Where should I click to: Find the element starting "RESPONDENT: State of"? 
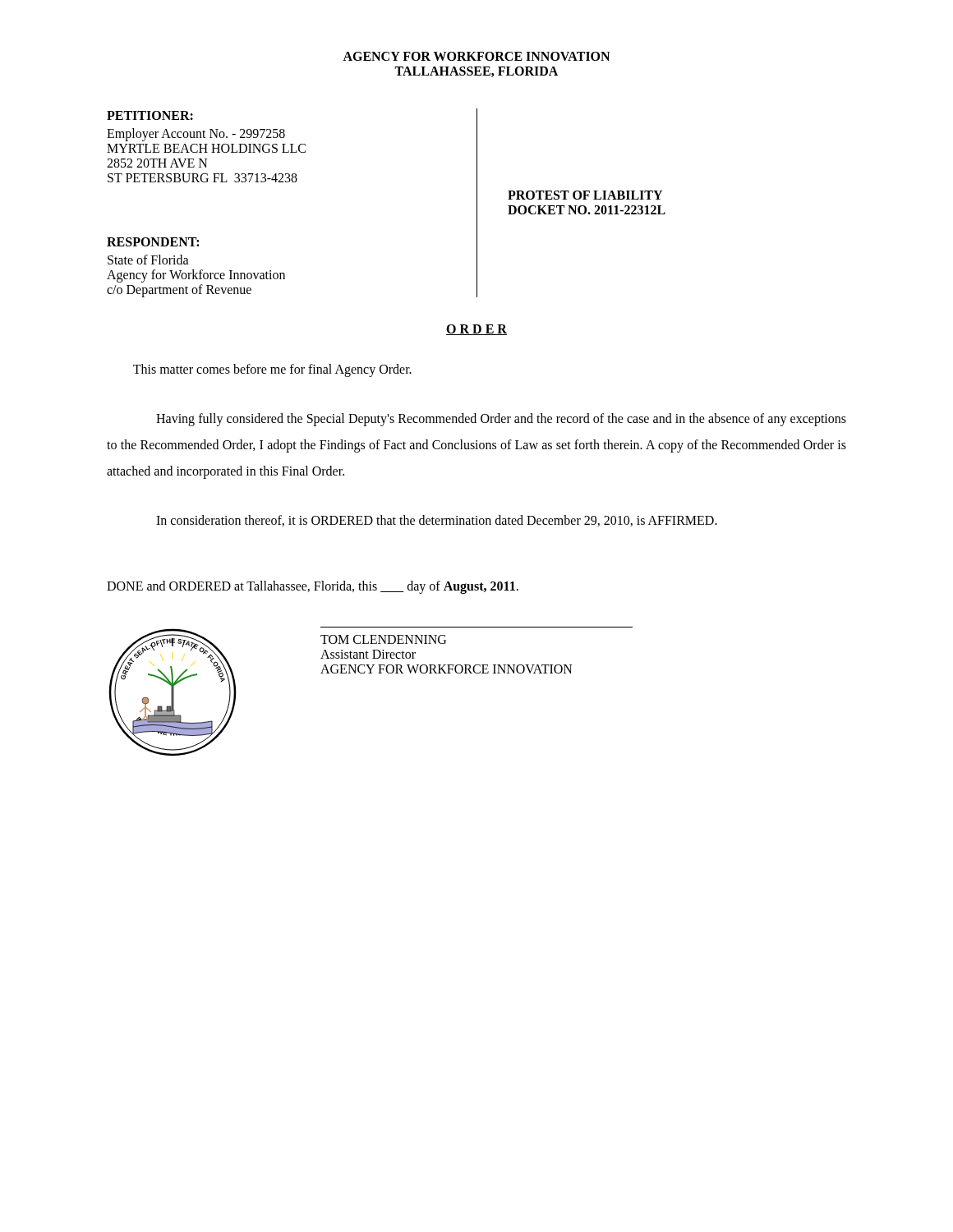tap(280, 266)
